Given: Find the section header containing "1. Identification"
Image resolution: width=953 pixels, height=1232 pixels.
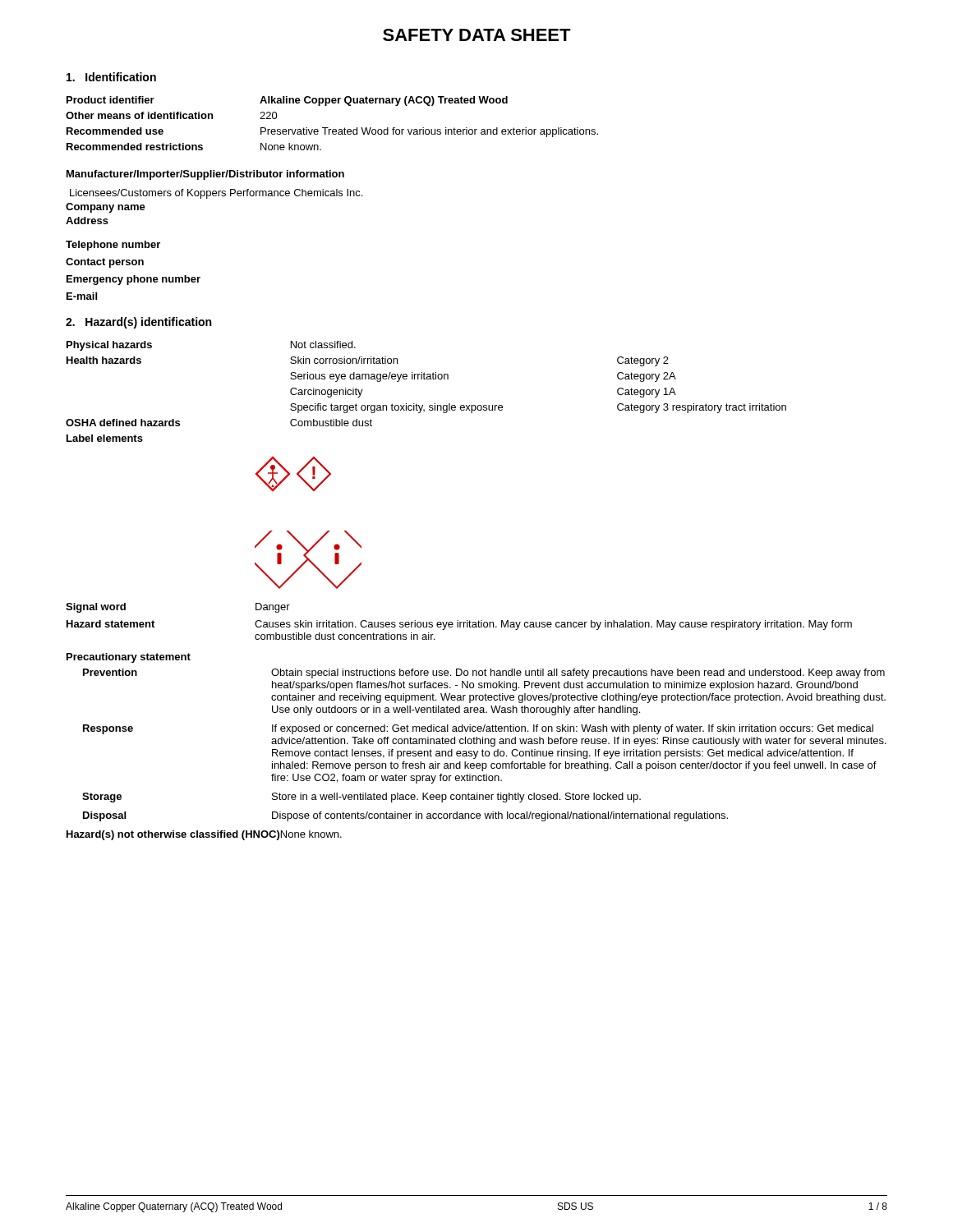Looking at the screenshot, I should pos(111,77).
